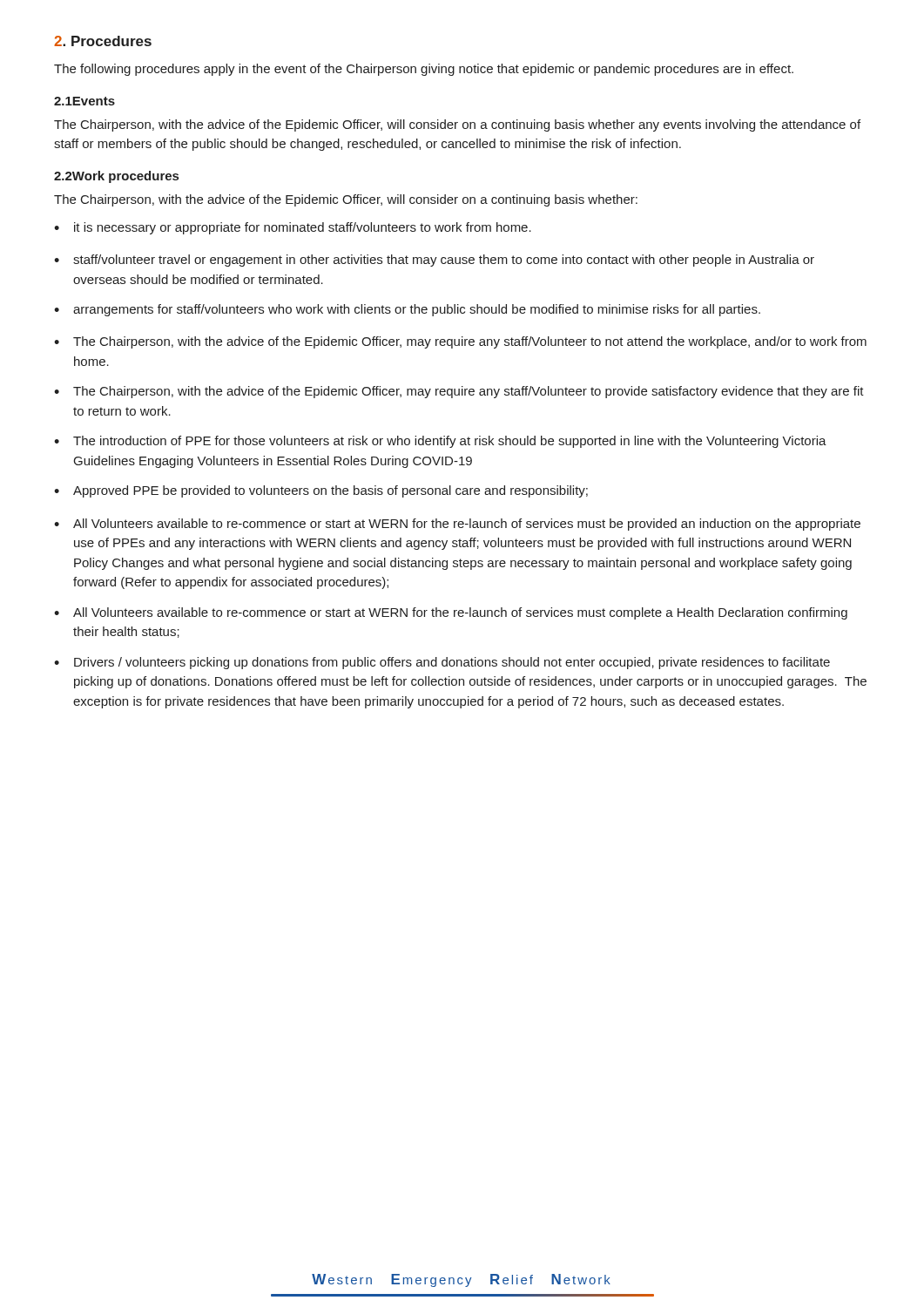Find the region starting "• Drivers / volunteers picking up donations from"
The height and width of the screenshot is (1307, 924).
tap(462, 682)
